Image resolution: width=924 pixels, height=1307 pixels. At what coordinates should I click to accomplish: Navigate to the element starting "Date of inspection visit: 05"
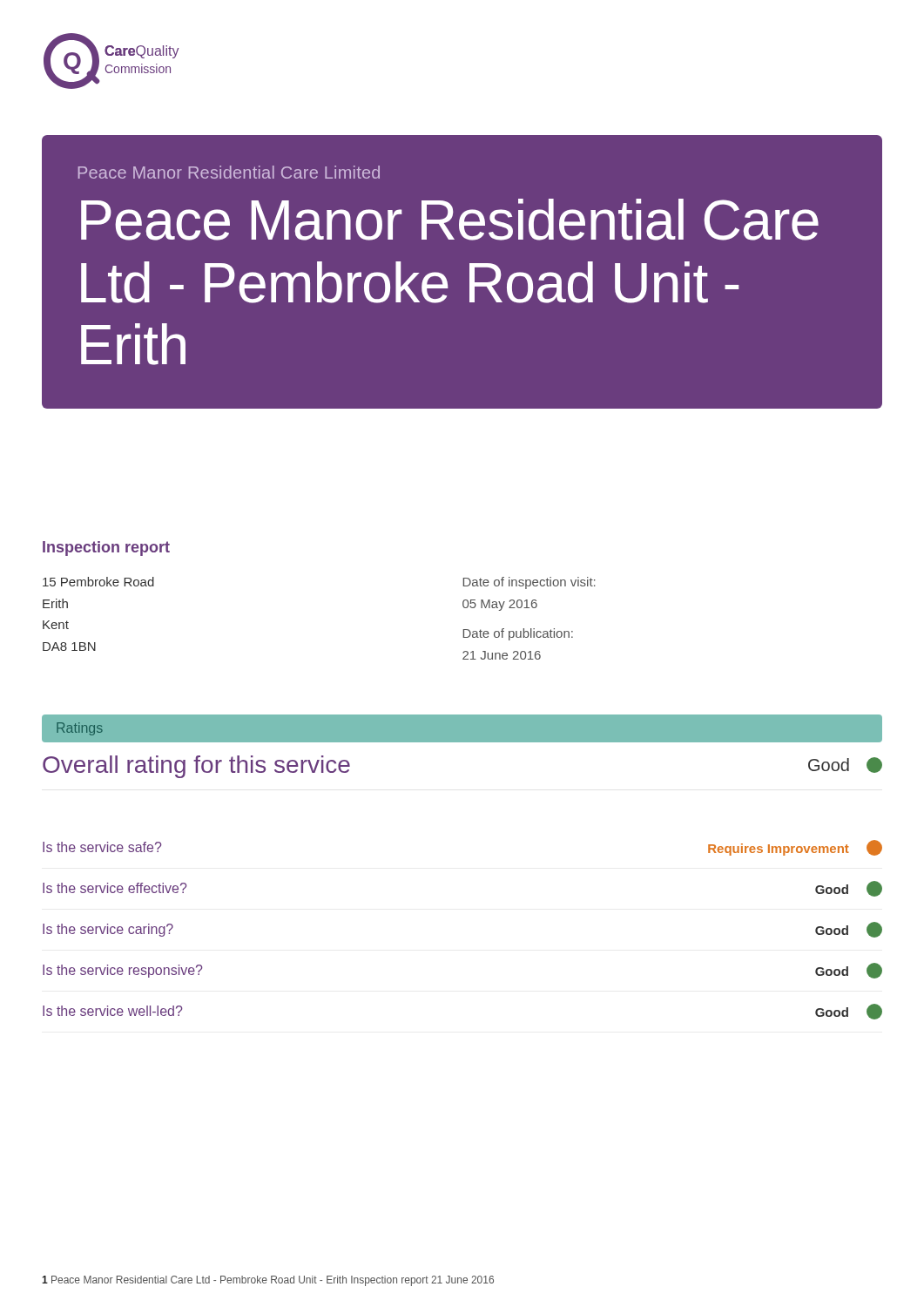tap(529, 583)
